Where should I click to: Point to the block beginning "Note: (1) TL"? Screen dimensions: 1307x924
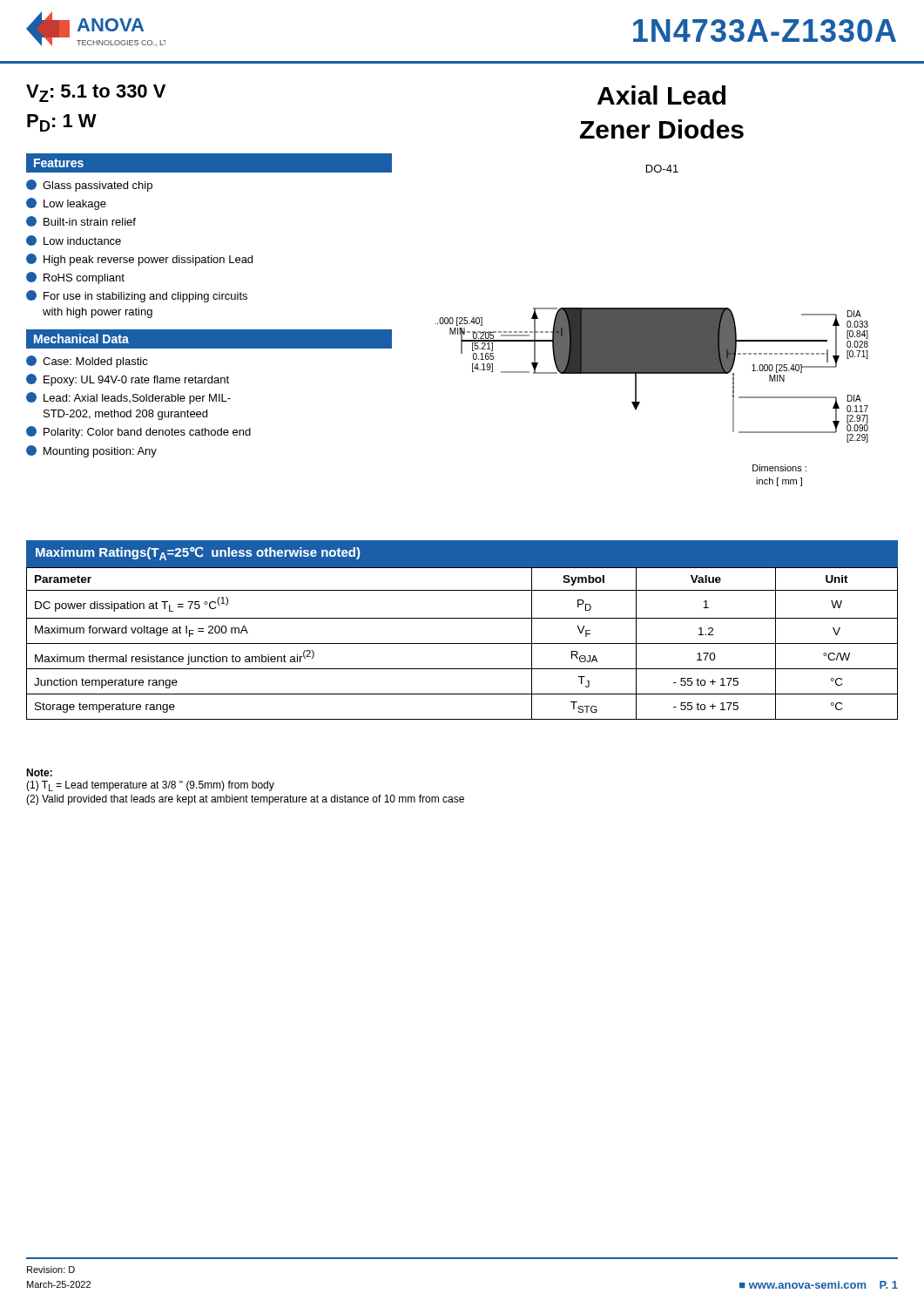pos(245,786)
